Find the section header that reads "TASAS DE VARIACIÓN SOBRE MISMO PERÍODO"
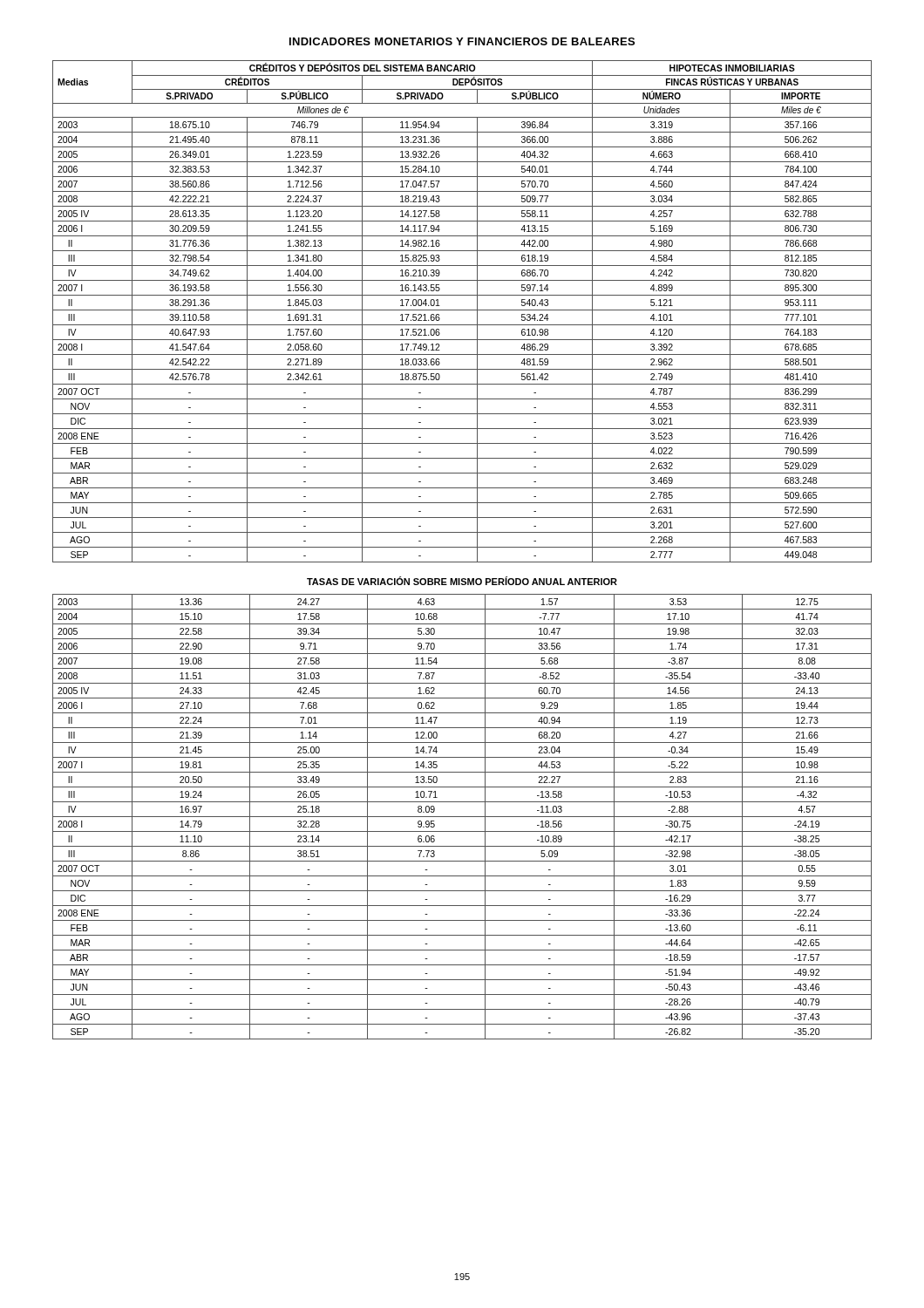Screen dimensions: 1308x924 click(x=462, y=582)
